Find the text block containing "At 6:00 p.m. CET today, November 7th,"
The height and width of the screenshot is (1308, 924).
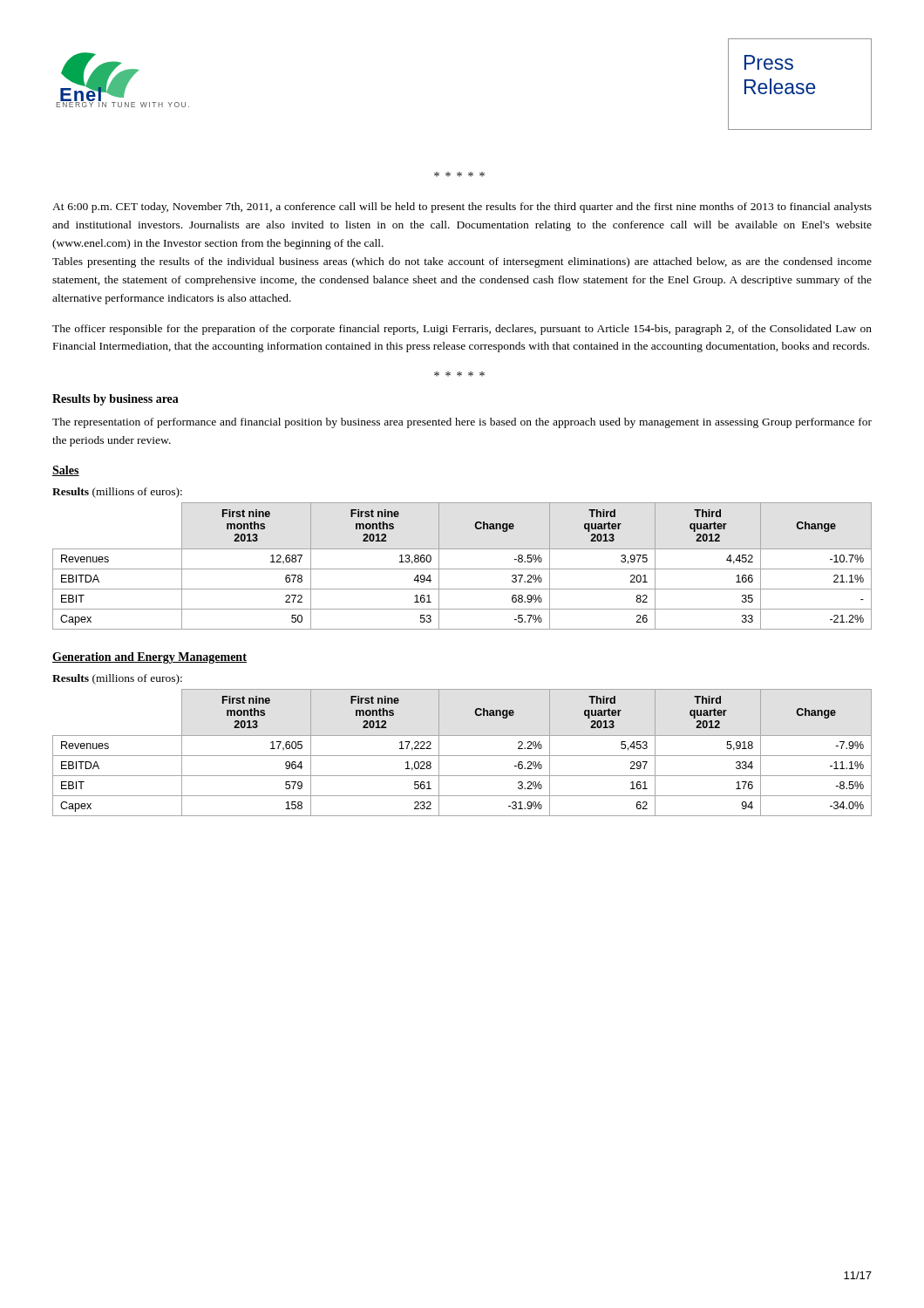click(x=462, y=252)
